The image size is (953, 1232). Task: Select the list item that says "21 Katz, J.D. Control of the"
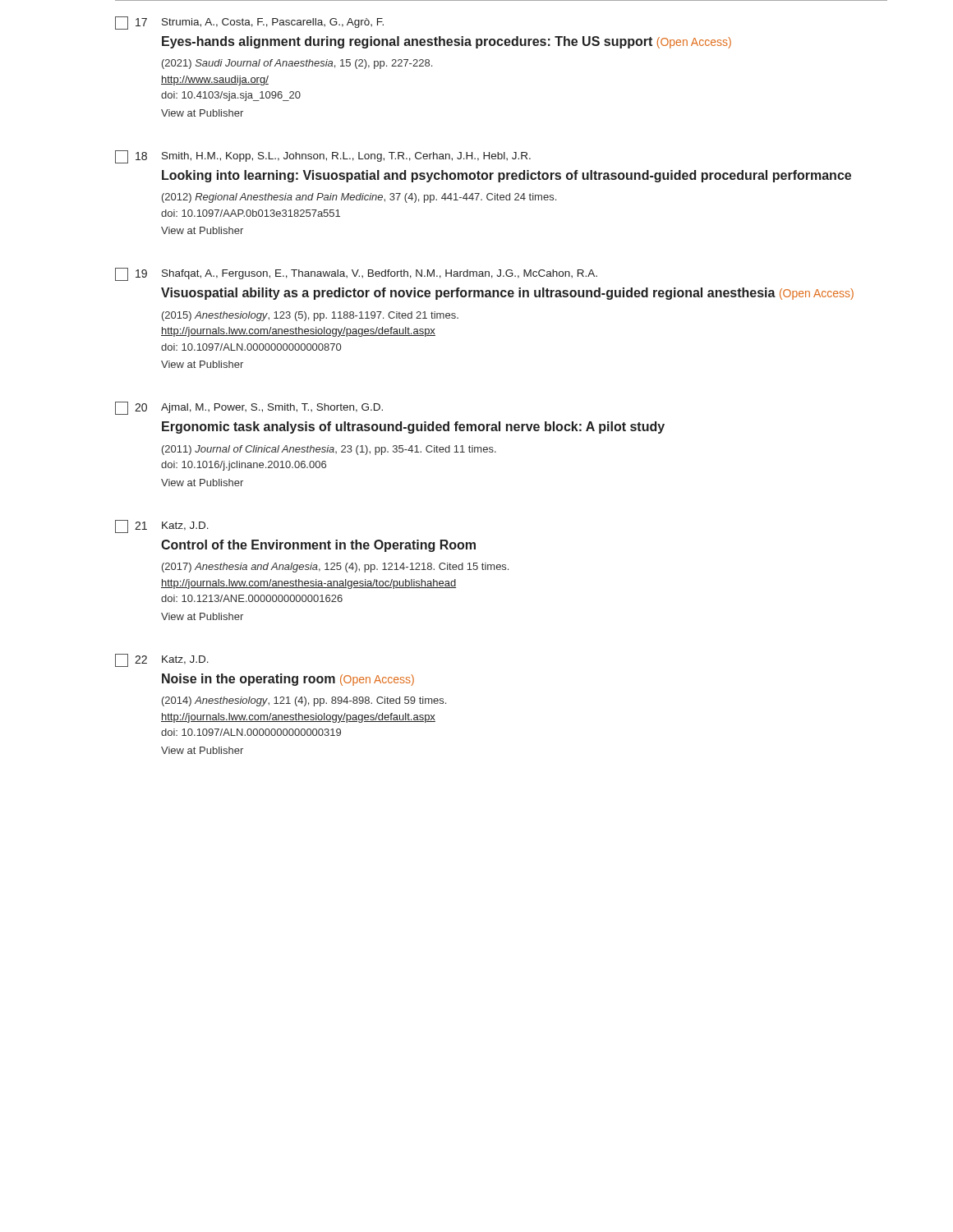click(x=501, y=570)
